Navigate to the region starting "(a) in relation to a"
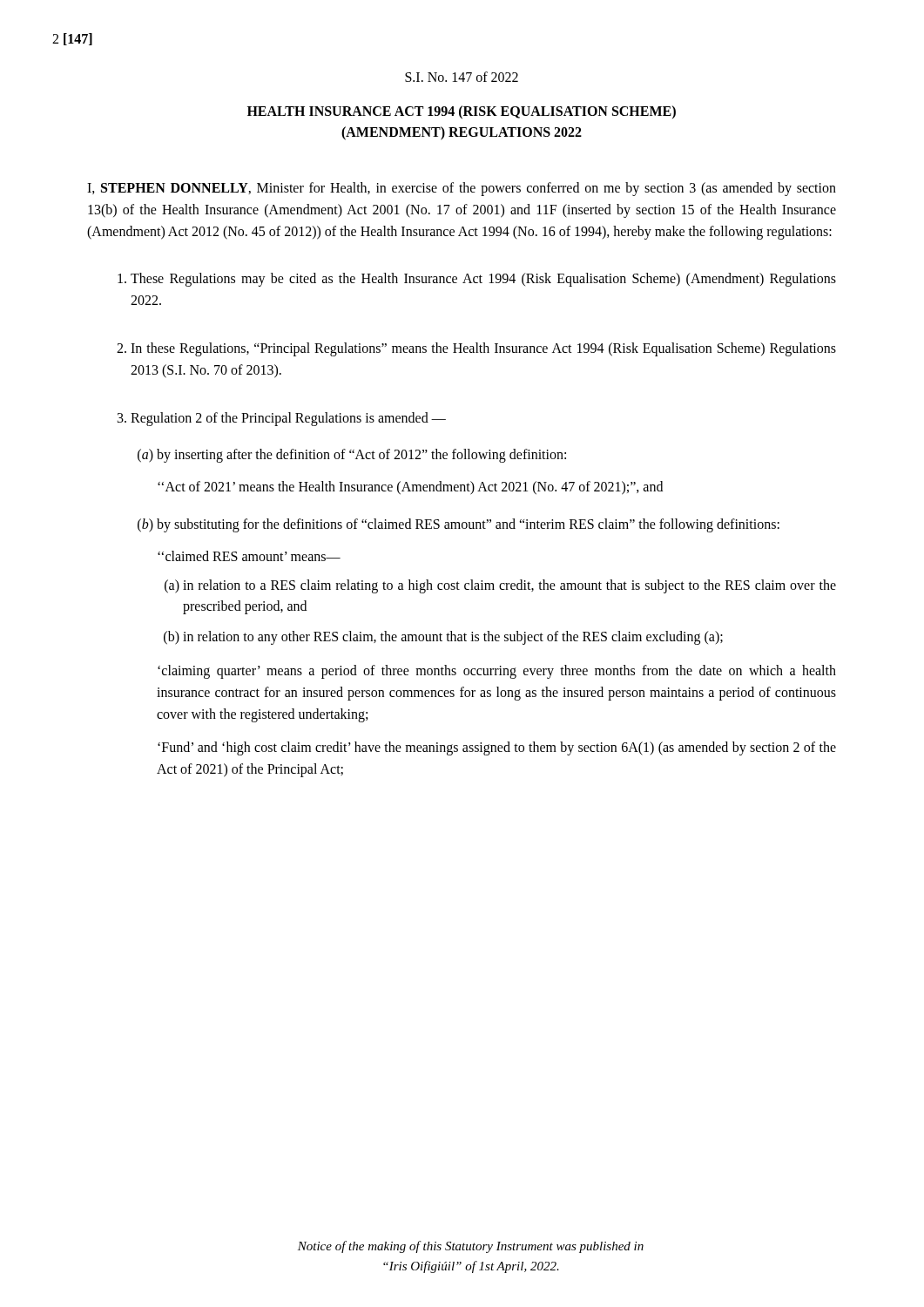This screenshot has height=1307, width=924. coord(493,594)
